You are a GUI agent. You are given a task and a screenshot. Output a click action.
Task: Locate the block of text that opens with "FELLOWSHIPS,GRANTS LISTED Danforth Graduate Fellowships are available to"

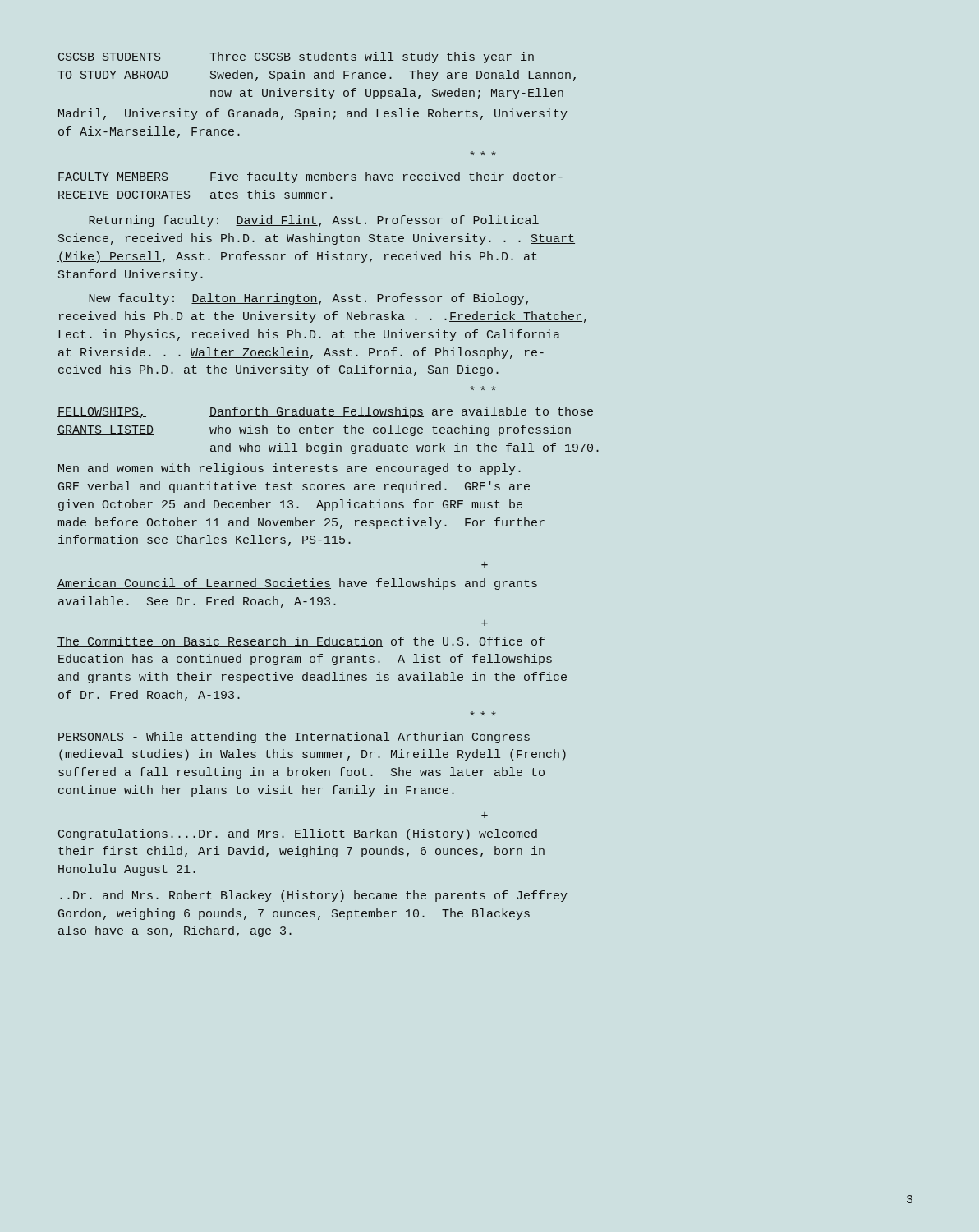485,477
